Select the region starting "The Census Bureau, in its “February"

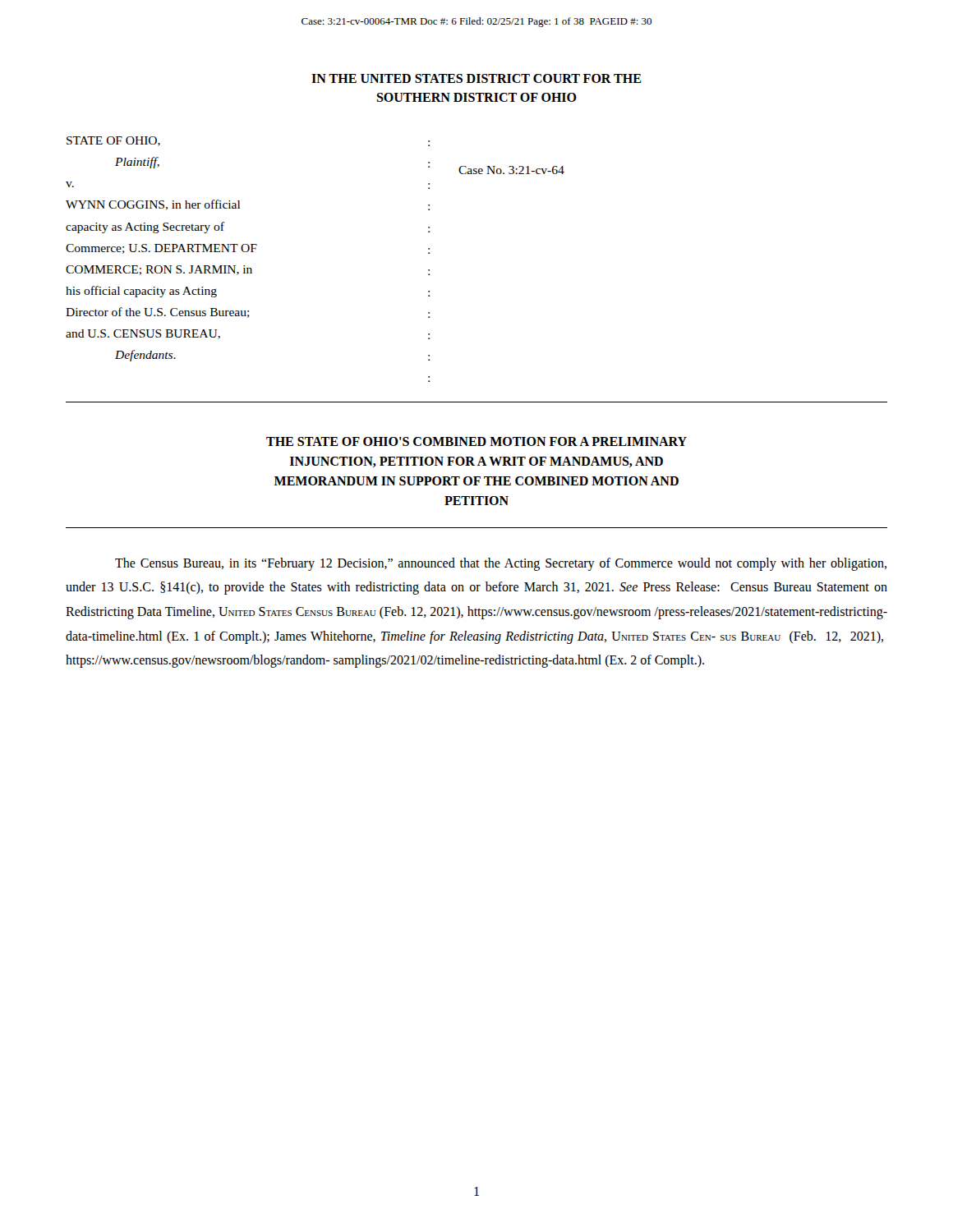pyautogui.click(x=476, y=611)
